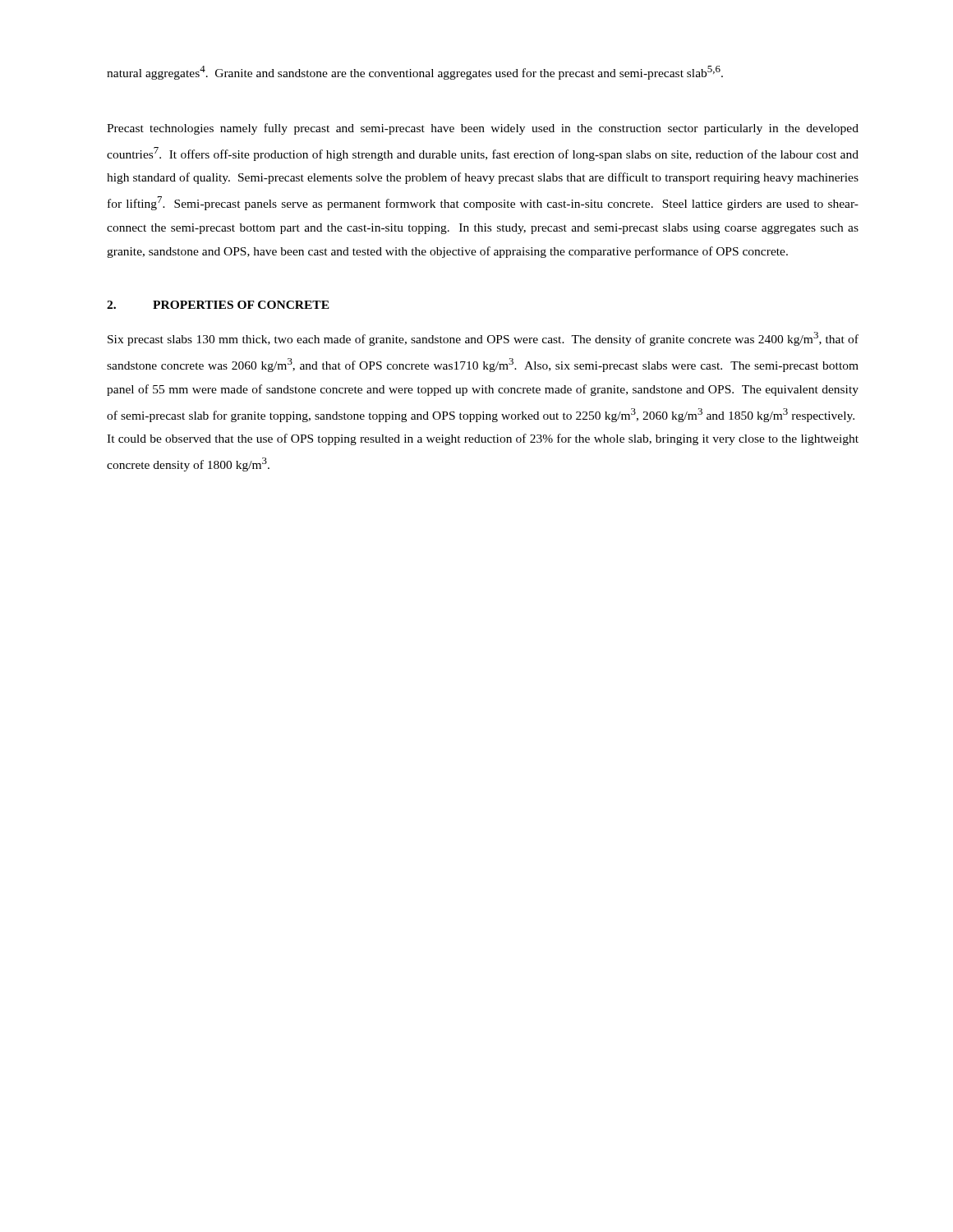This screenshot has height=1232, width=953.
Task: Point to the text starting "Six precast slabs 130 mm"
Action: coord(483,400)
